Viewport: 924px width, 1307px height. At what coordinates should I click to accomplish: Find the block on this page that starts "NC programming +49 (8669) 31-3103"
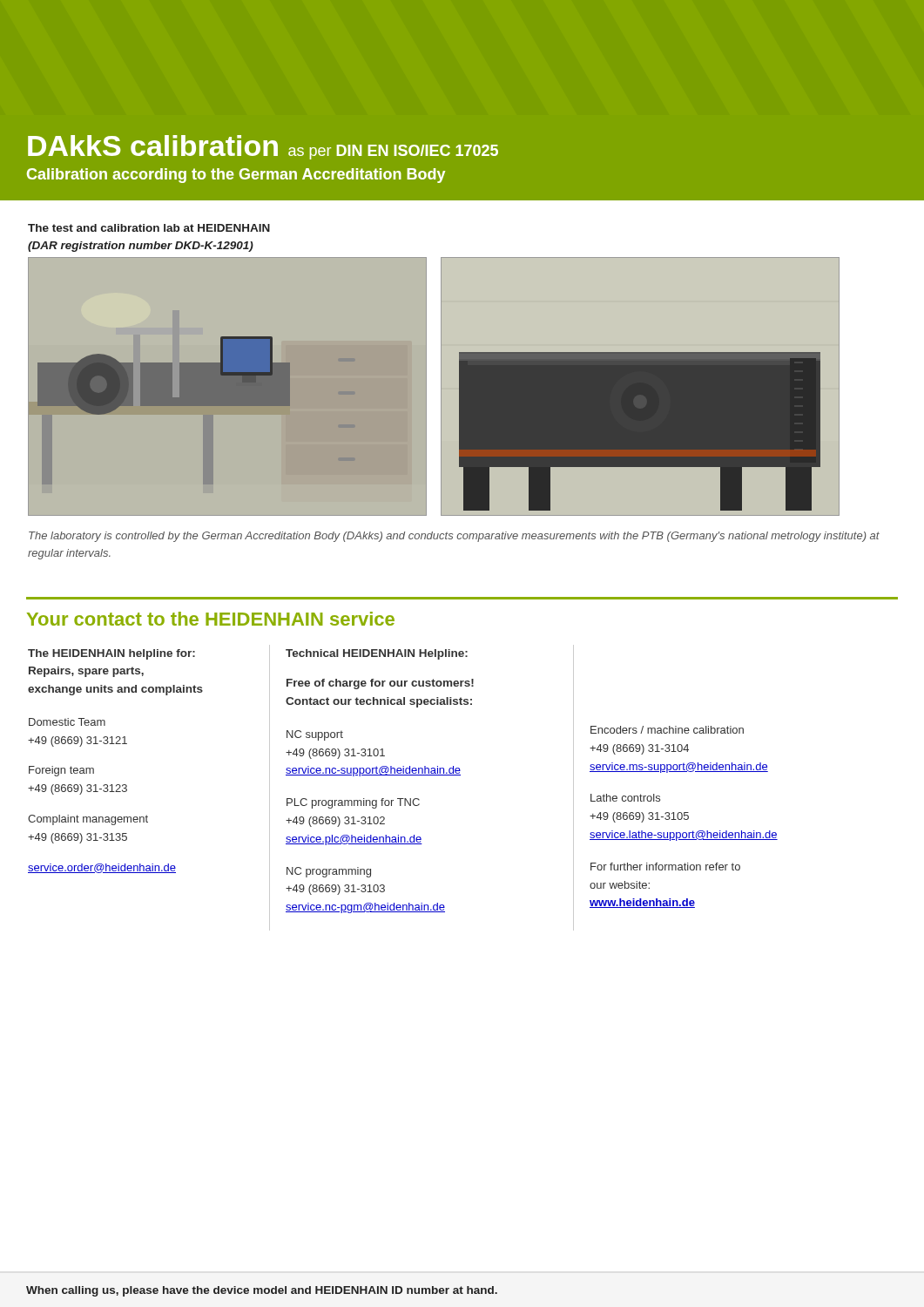(365, 889)
